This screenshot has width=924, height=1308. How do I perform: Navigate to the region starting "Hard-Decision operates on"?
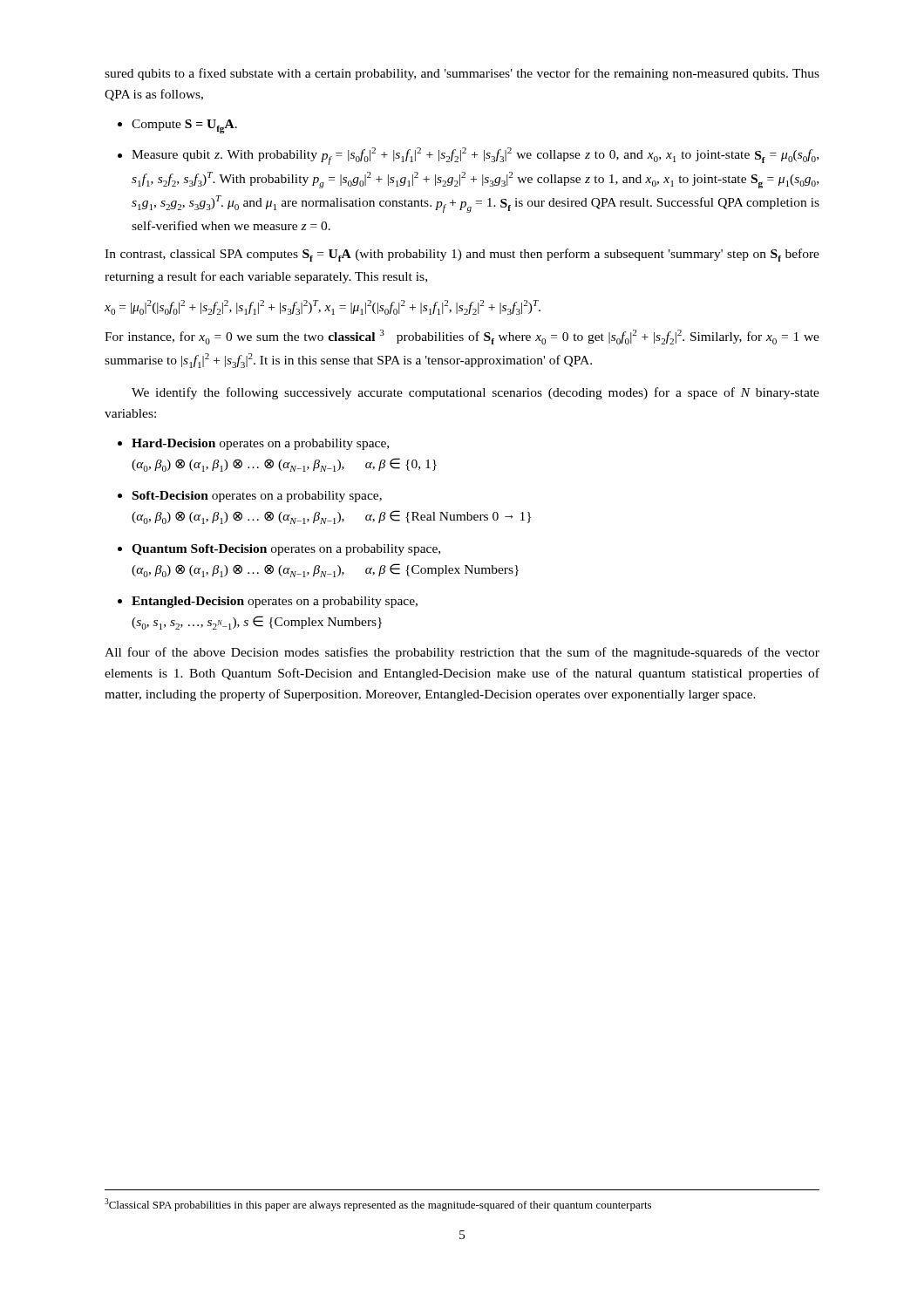pos(285,454)
